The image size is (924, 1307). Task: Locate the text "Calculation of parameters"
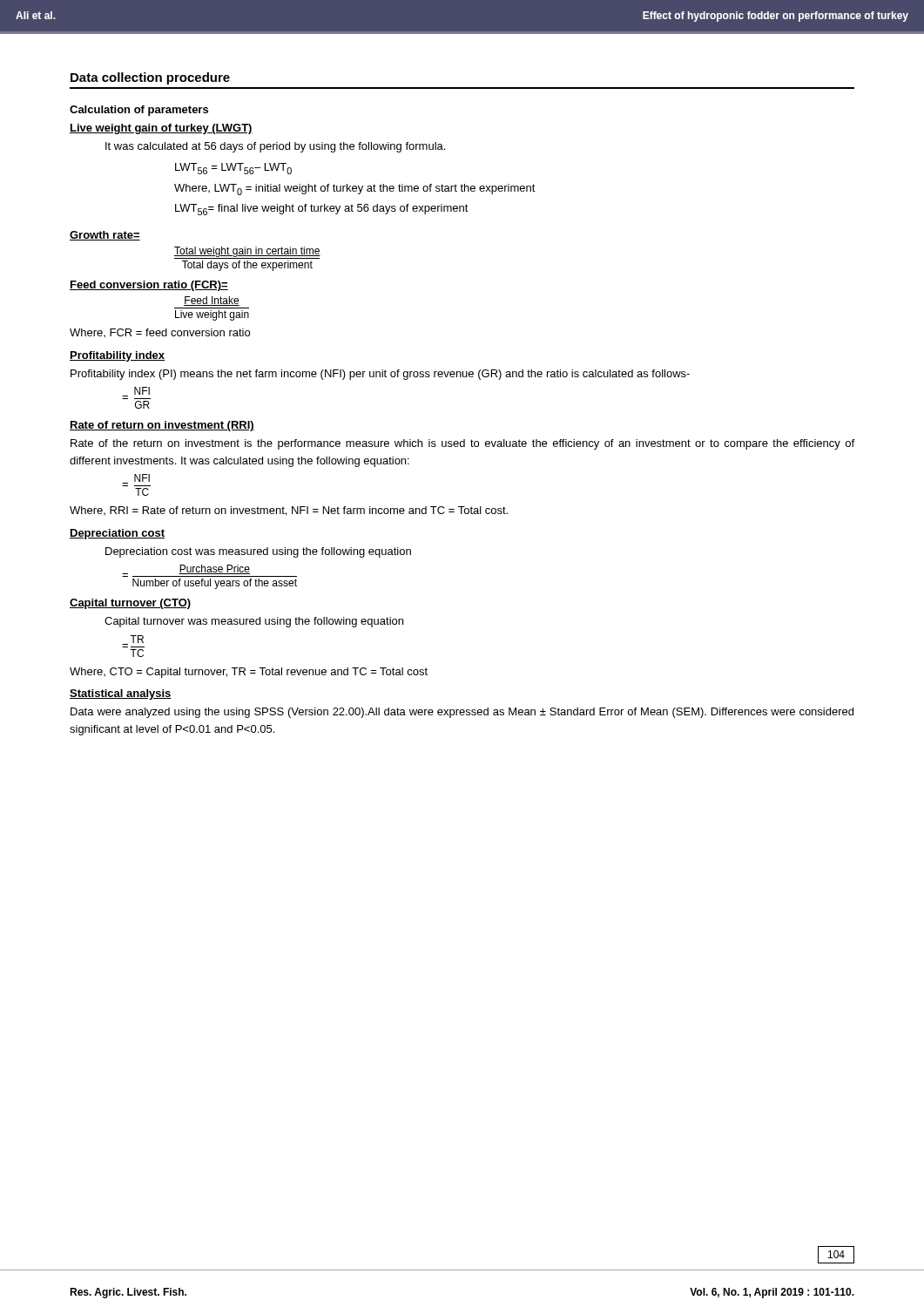pos(139,109)
